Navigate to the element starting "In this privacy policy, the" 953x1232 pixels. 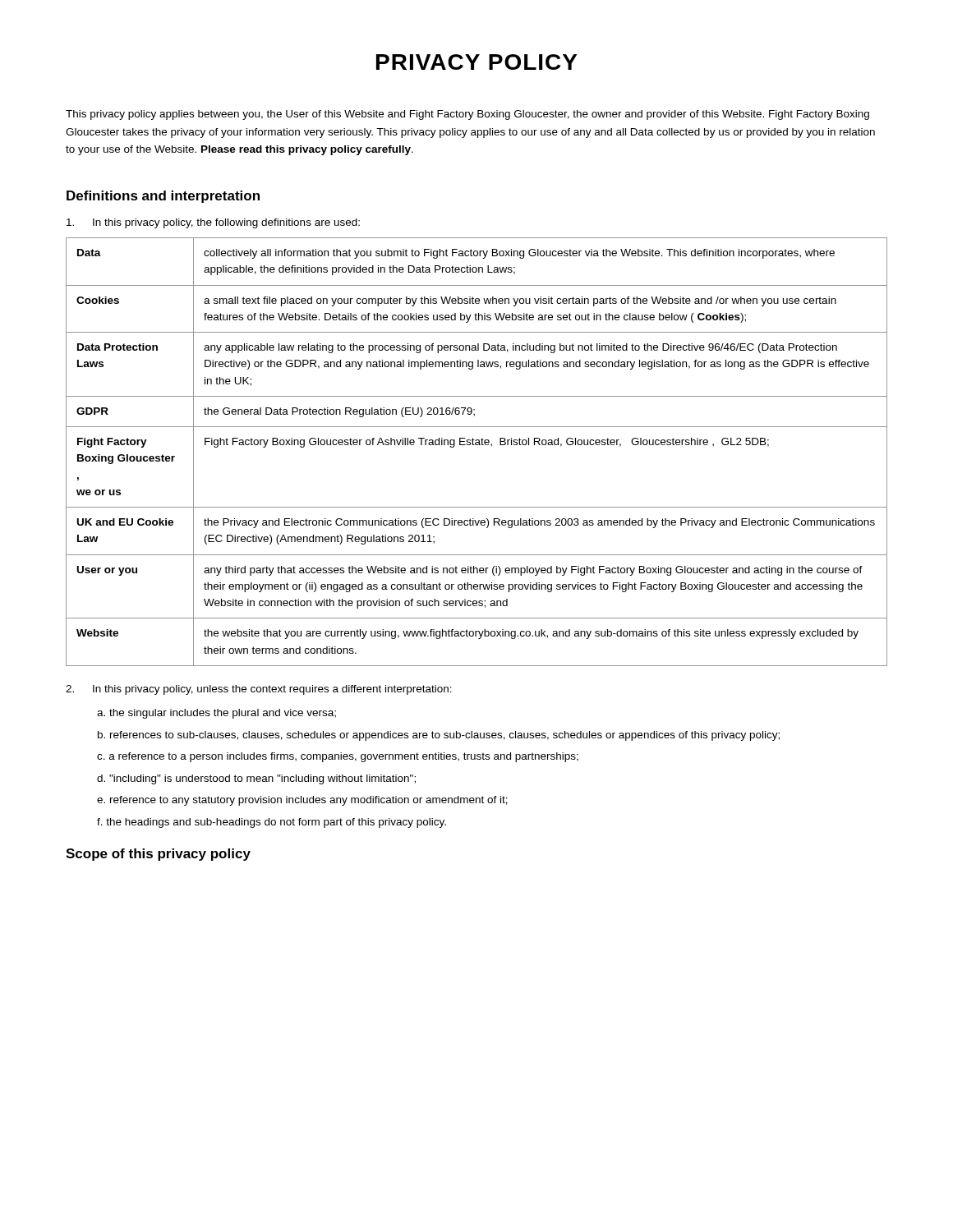213,223
